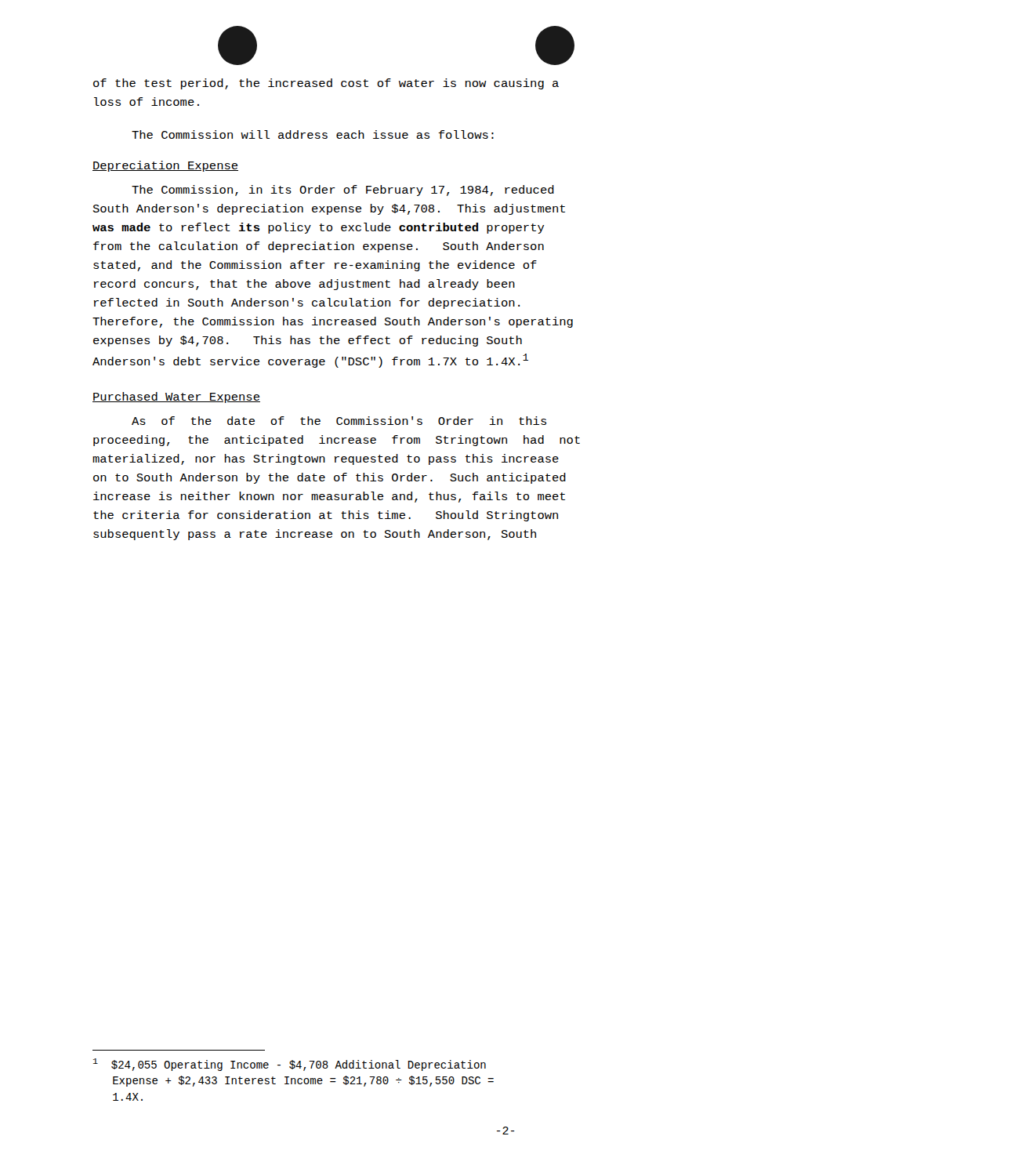
Task: Locate the illustration
Action: coord(505,46)
